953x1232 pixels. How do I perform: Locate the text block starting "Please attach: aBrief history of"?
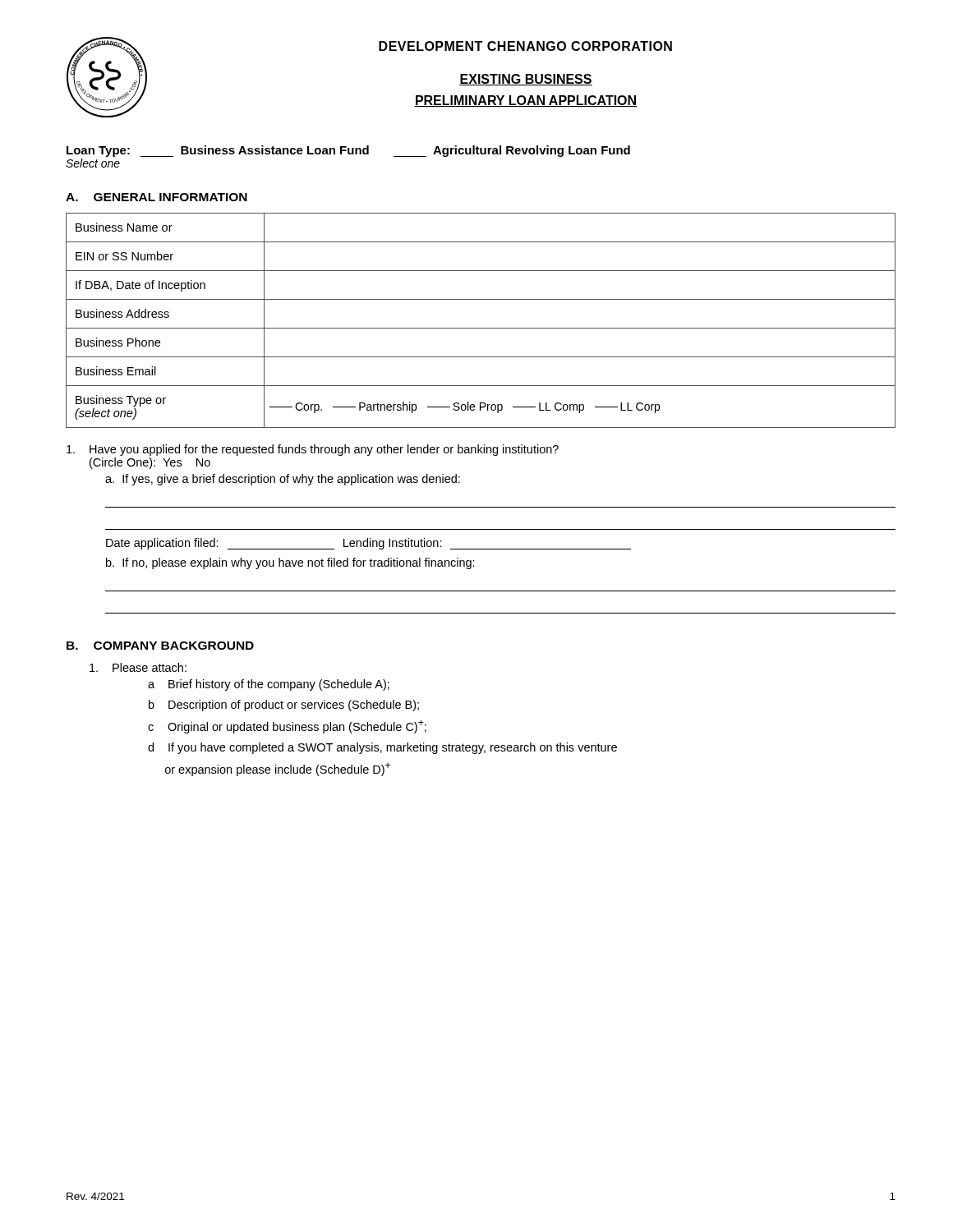[138, 667]
